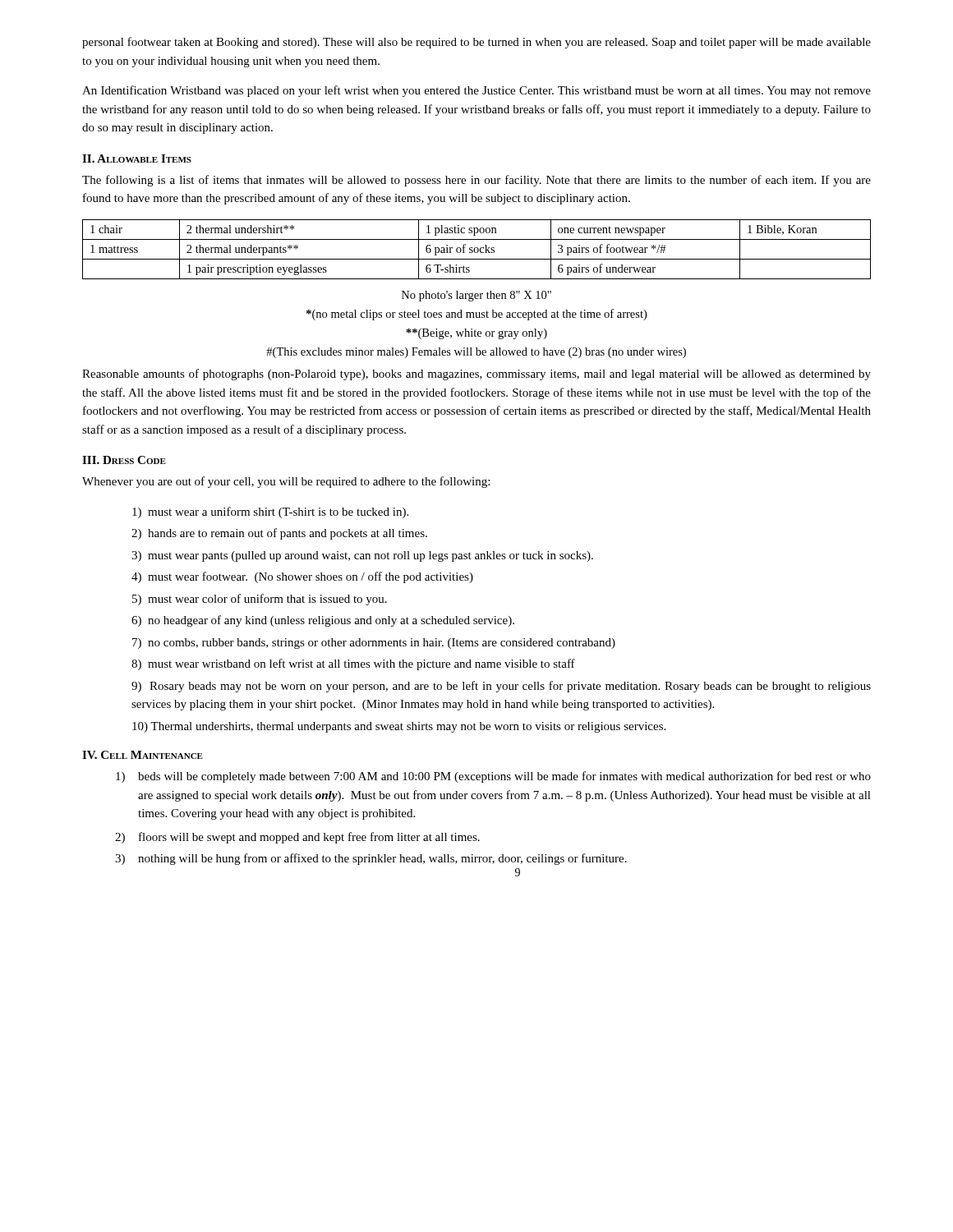Select the text block that reads "personal footwear taken"
The height and width of the screenshot is (1232, 953).
[x=476, y=51]
